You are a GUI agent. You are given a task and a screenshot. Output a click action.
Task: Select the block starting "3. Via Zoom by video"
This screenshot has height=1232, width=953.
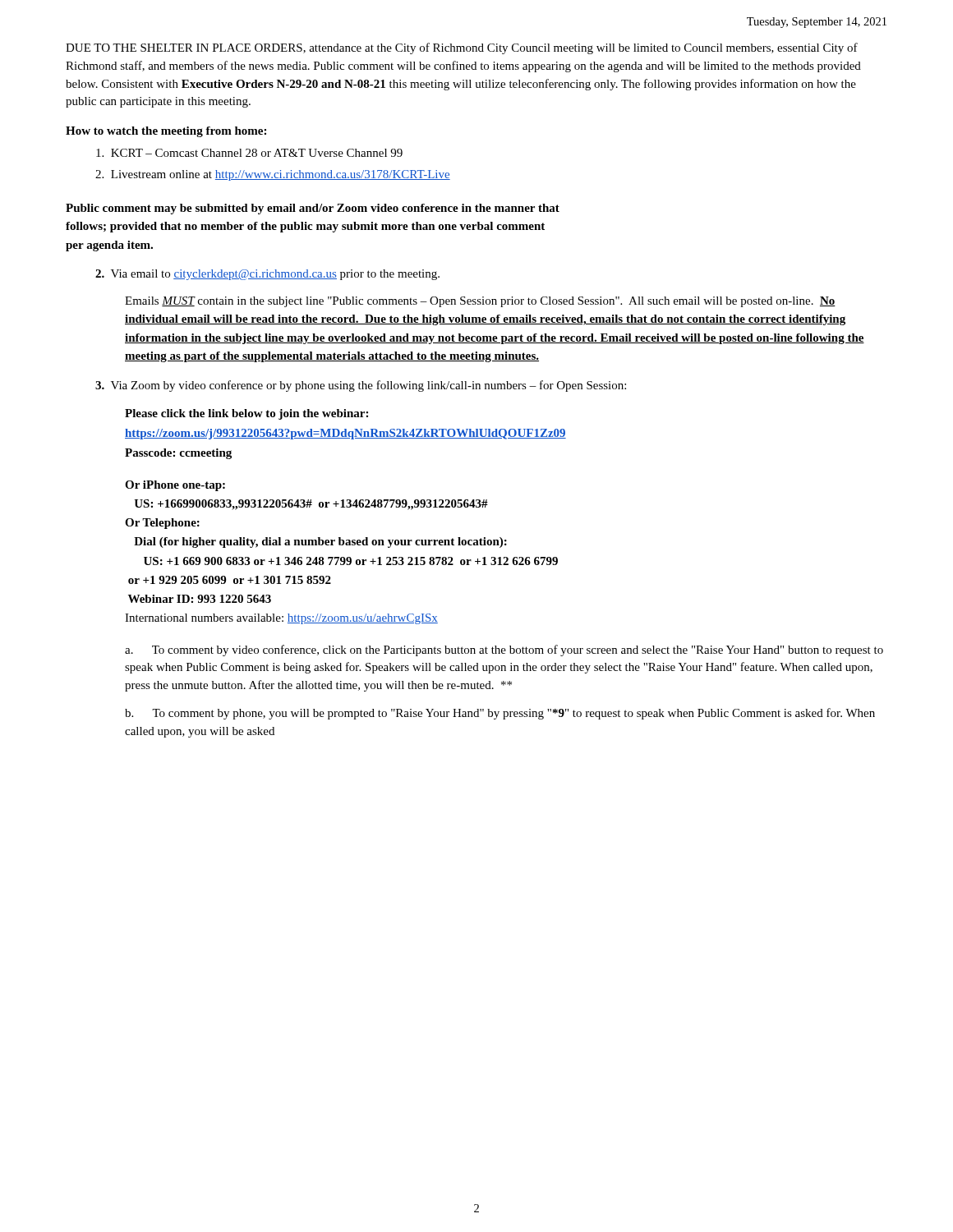point(361,385)
